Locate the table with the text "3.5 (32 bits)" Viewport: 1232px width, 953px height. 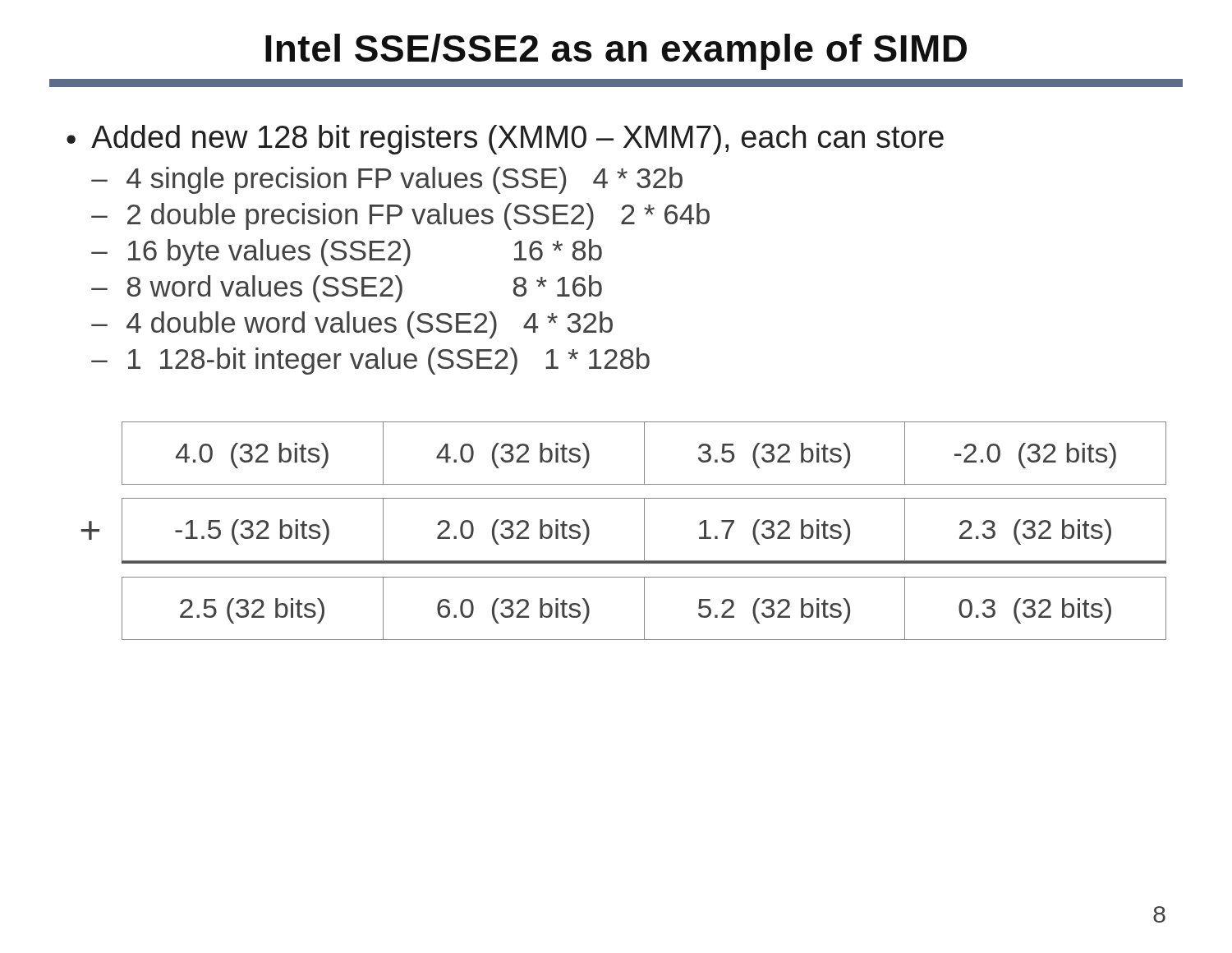coord(616,531)
